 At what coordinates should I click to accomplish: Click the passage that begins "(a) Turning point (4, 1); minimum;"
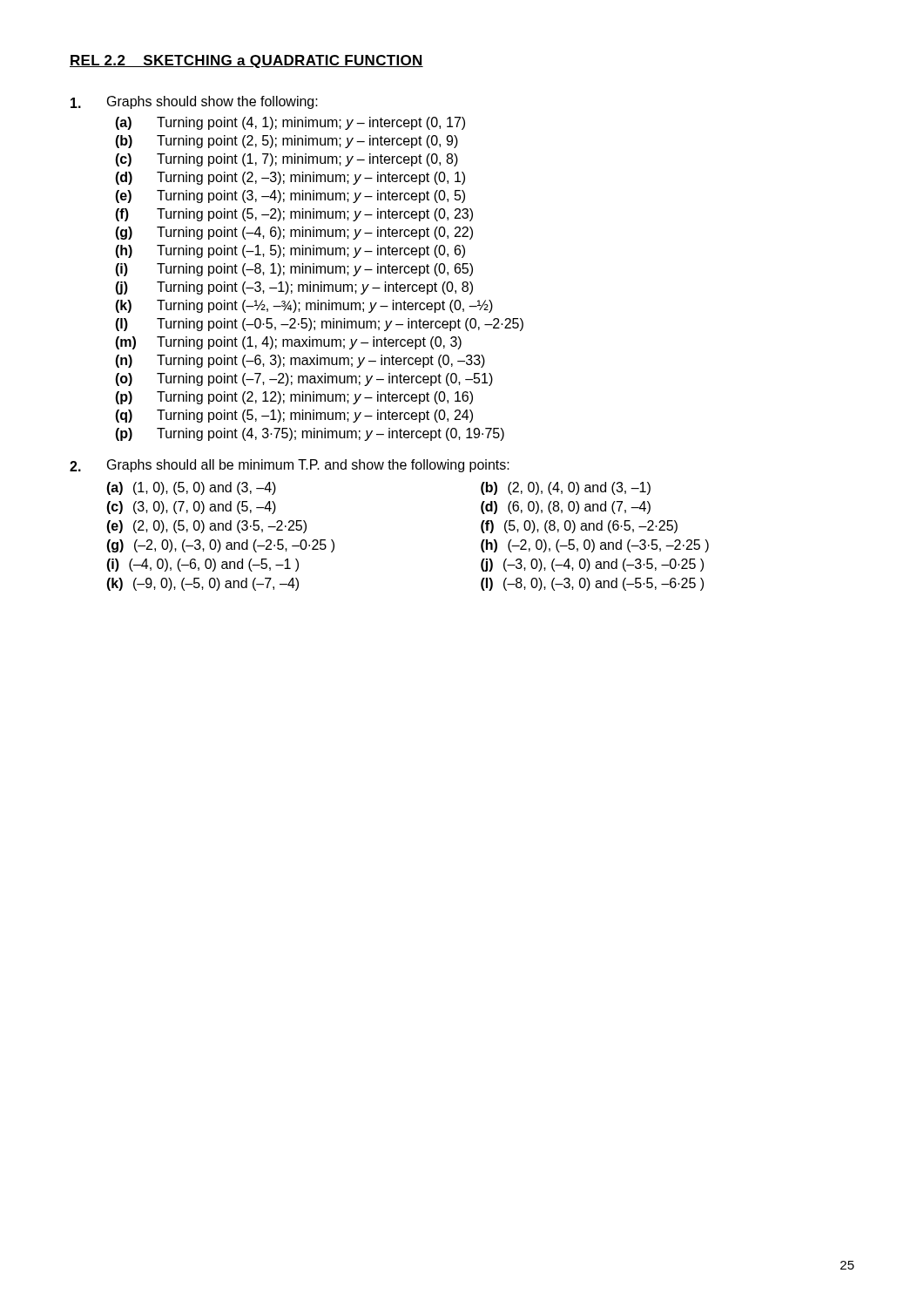[x=290, y=123]
